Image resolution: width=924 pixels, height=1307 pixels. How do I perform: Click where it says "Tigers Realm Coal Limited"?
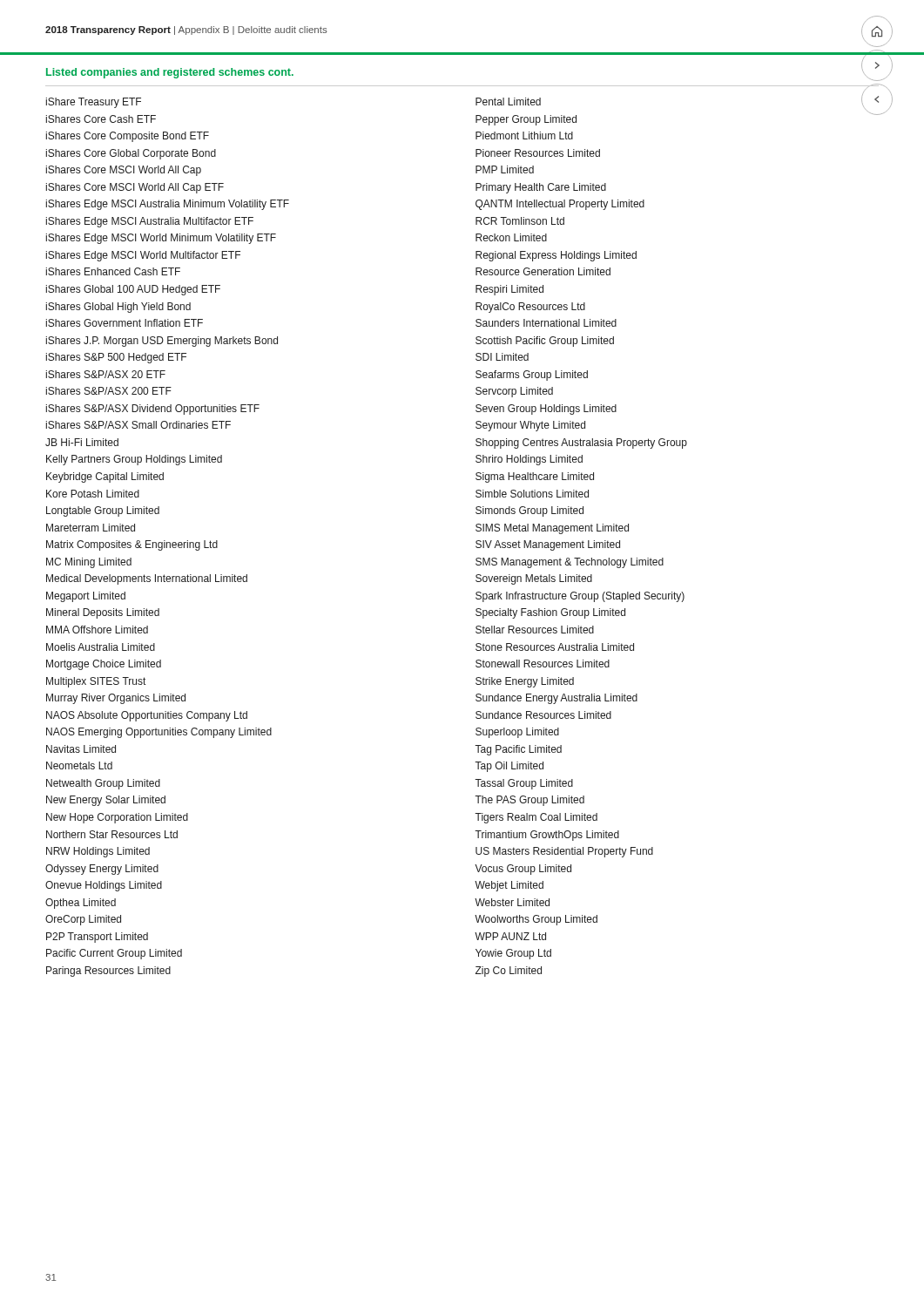[x=536, y=817]
